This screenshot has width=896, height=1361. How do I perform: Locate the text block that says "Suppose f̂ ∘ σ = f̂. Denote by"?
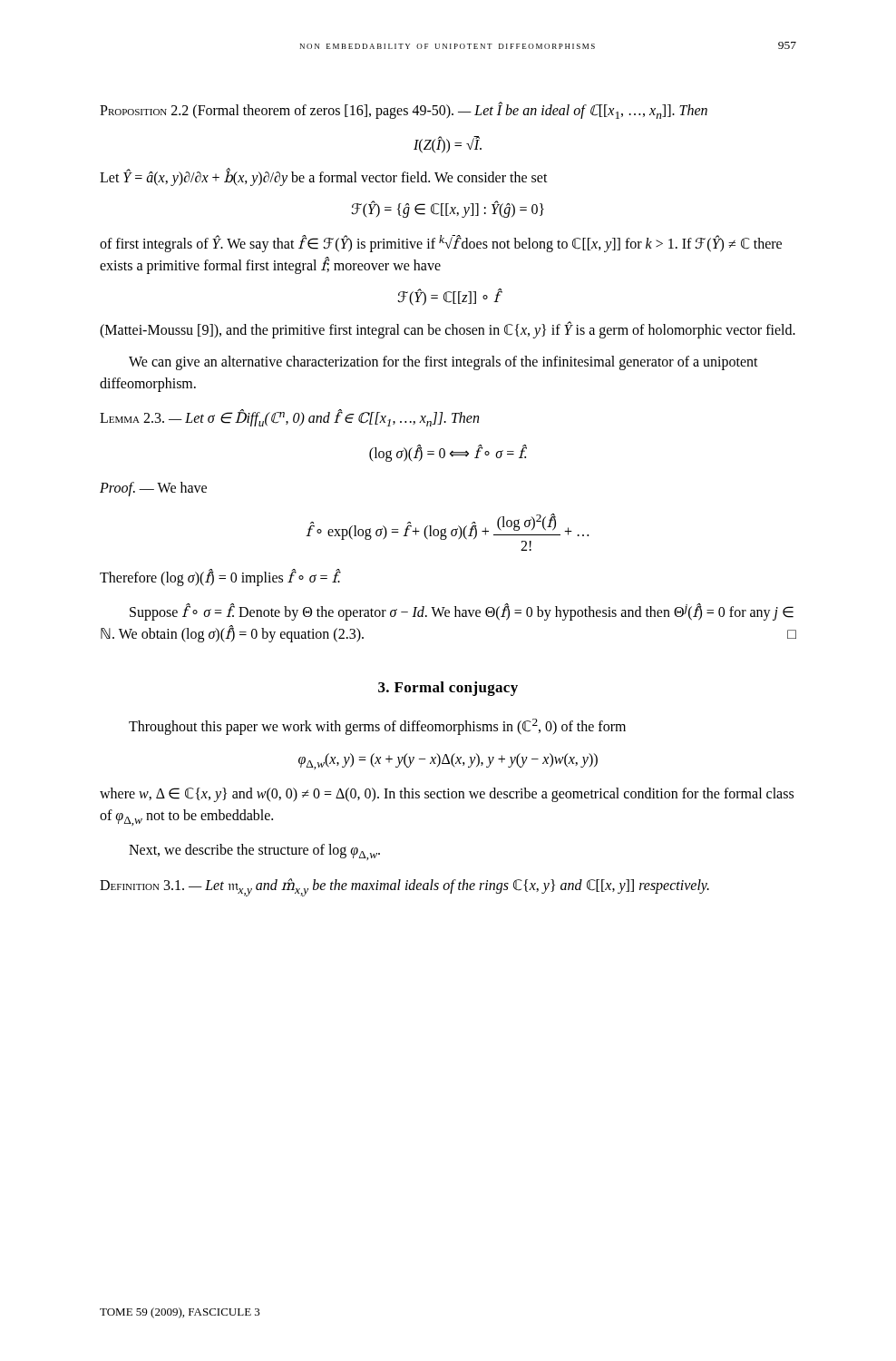(448, 623)
